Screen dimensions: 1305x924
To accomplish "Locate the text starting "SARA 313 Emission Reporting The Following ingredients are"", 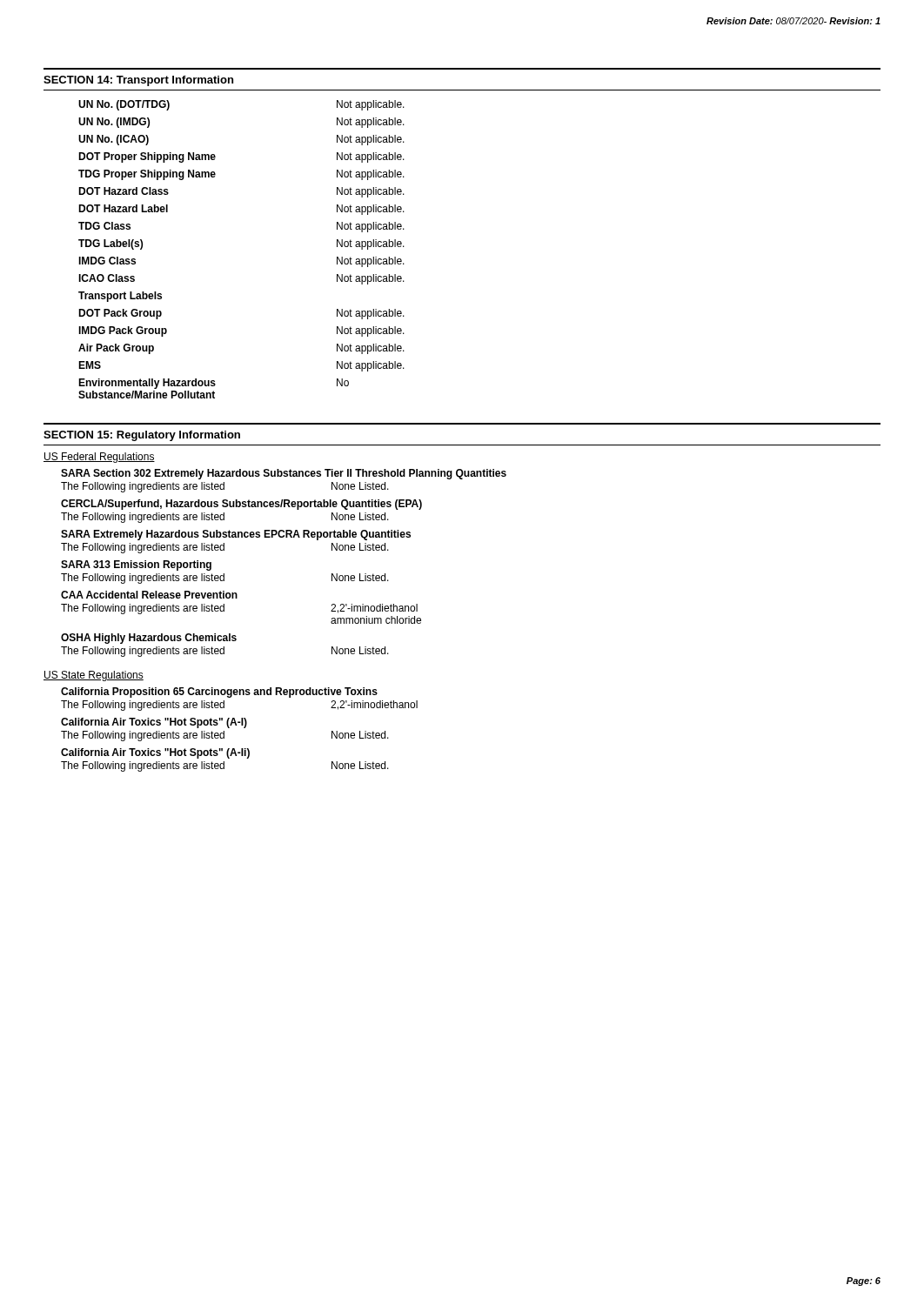I will click(136, 566).
